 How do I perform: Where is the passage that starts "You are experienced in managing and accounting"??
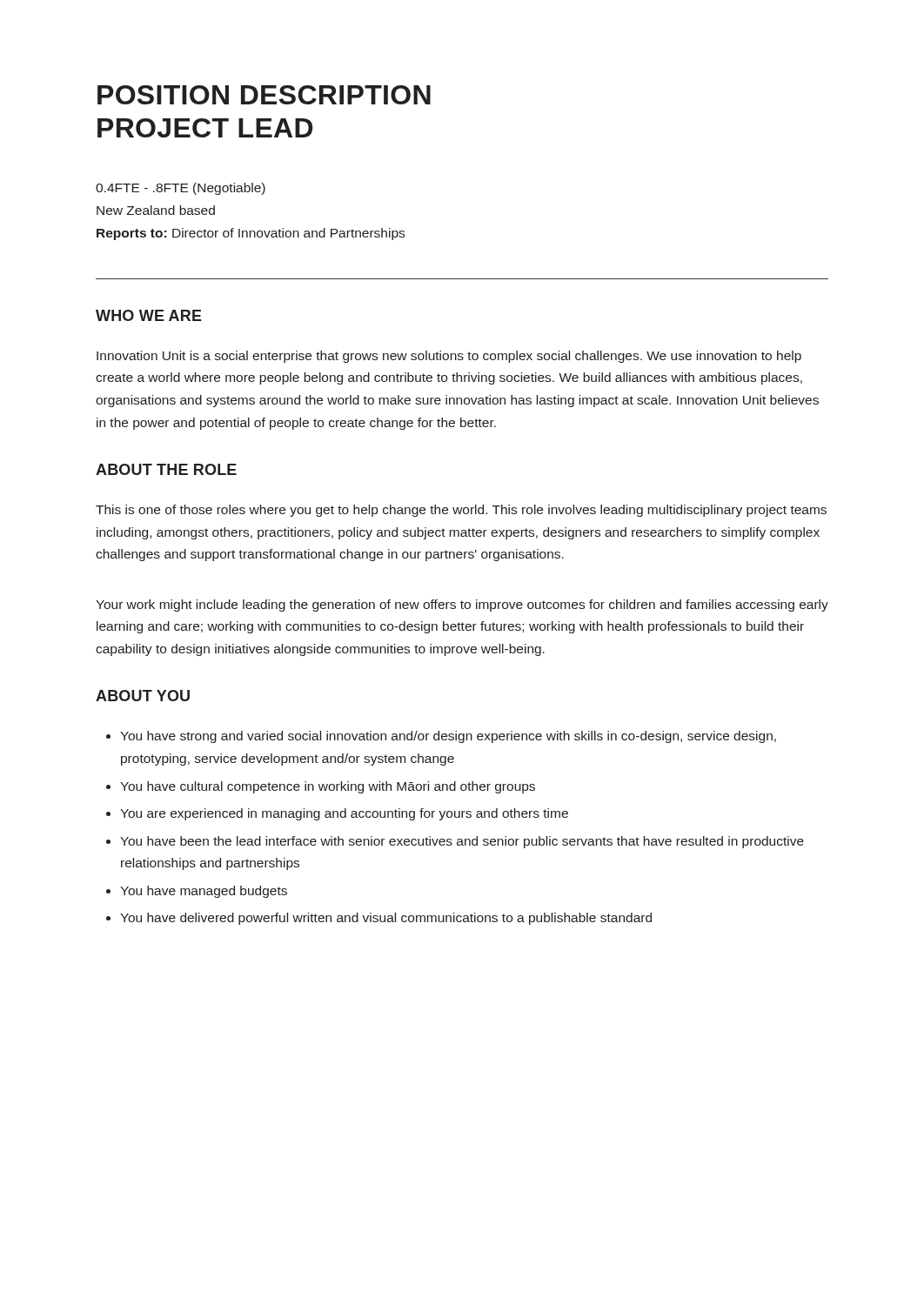[x=344, y=813]
